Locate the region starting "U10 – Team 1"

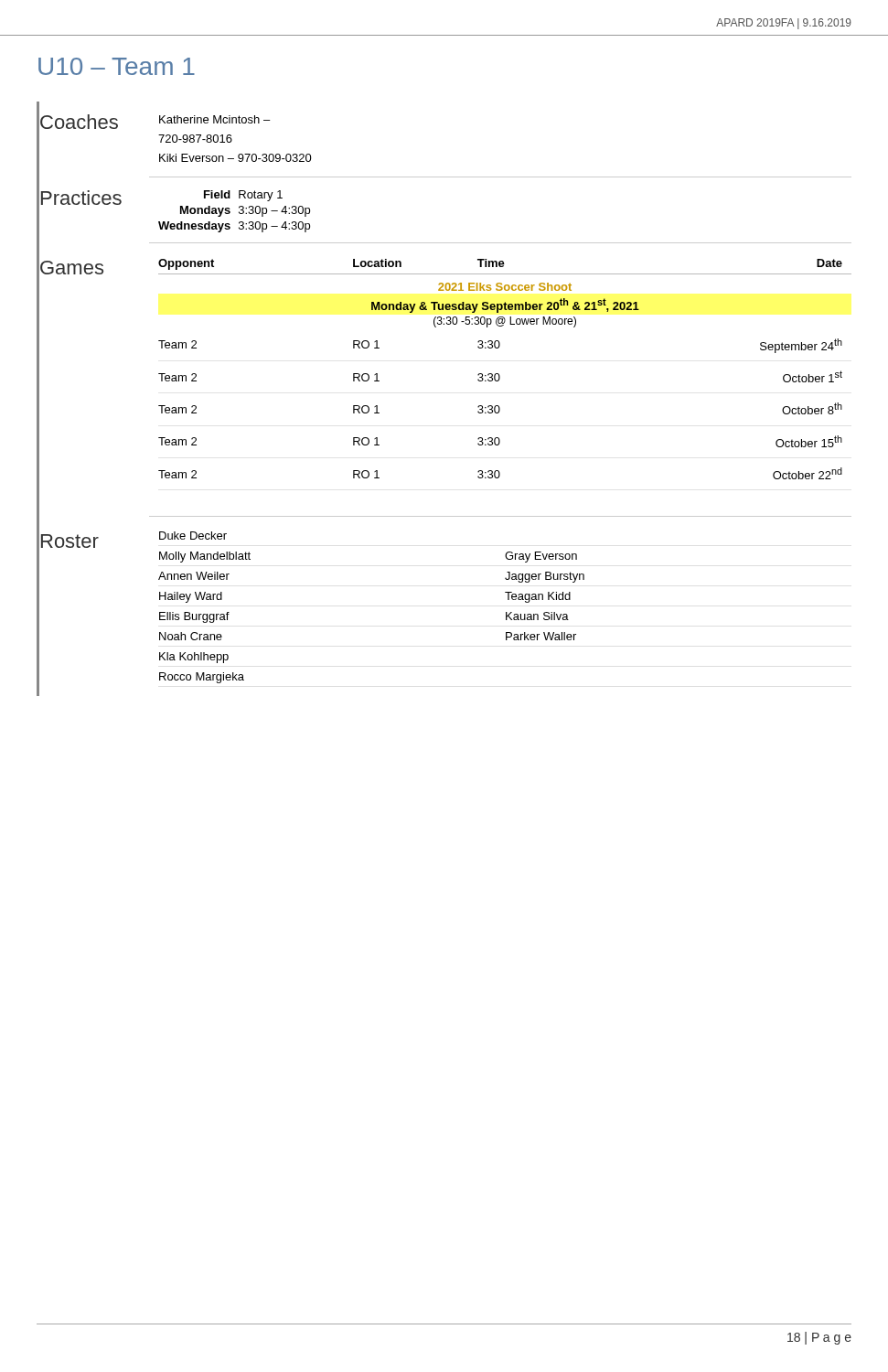point(116,66)
